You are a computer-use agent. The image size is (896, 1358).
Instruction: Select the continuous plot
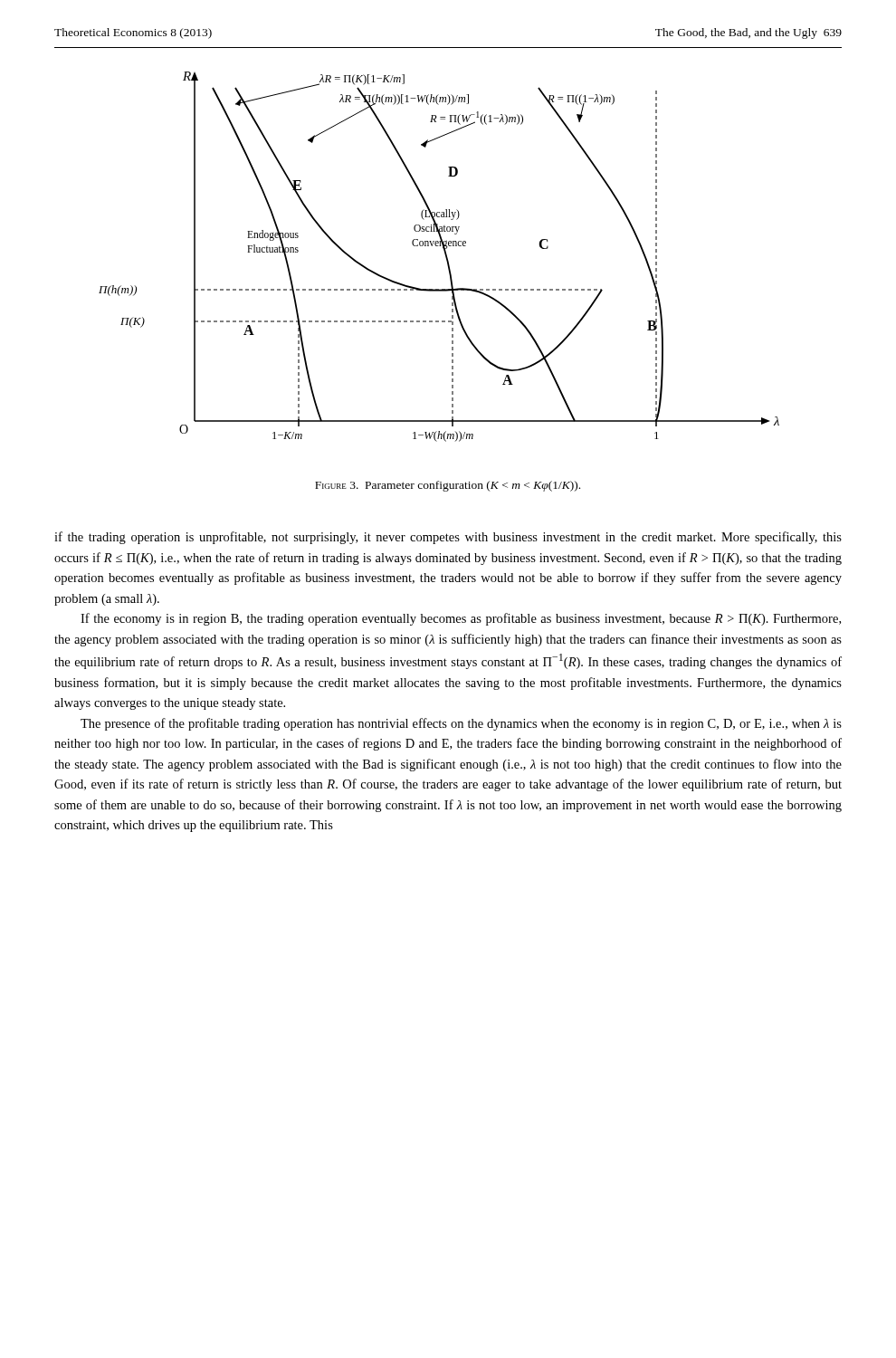click(448, 267)
